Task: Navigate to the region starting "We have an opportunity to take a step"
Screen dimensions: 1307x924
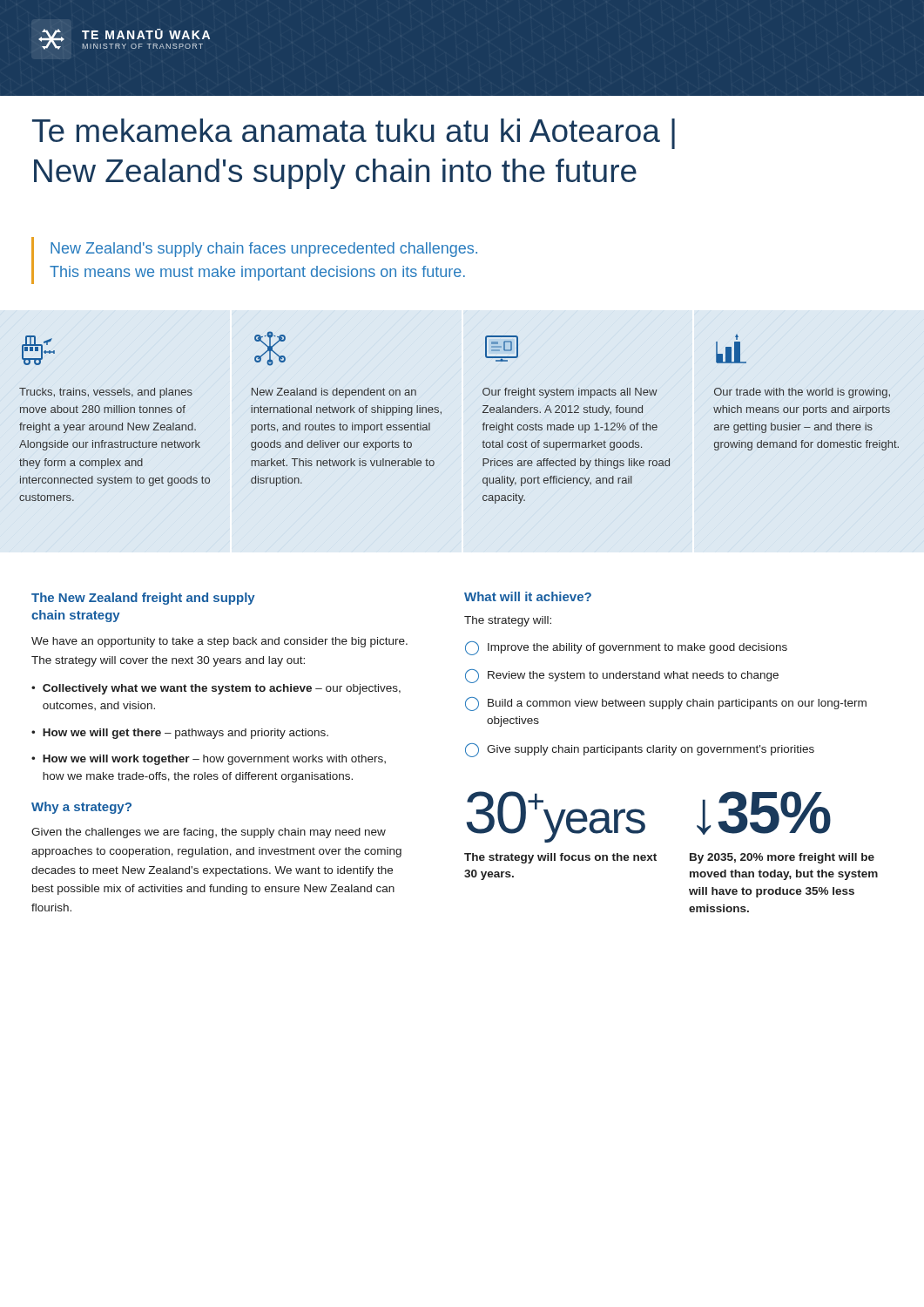Action: point(220,650)
